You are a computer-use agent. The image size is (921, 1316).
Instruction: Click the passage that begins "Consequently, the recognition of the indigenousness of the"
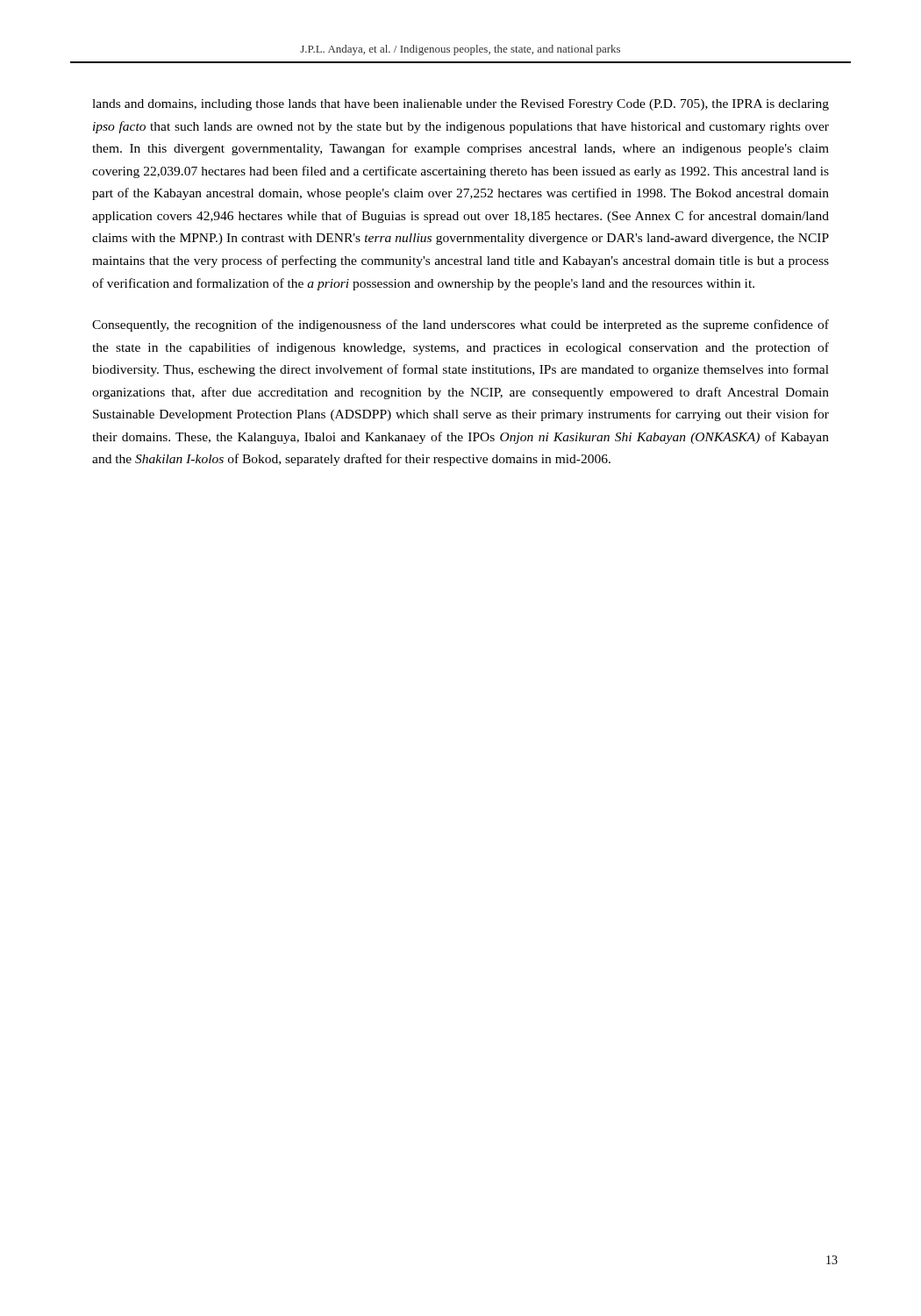click(460, 392)
